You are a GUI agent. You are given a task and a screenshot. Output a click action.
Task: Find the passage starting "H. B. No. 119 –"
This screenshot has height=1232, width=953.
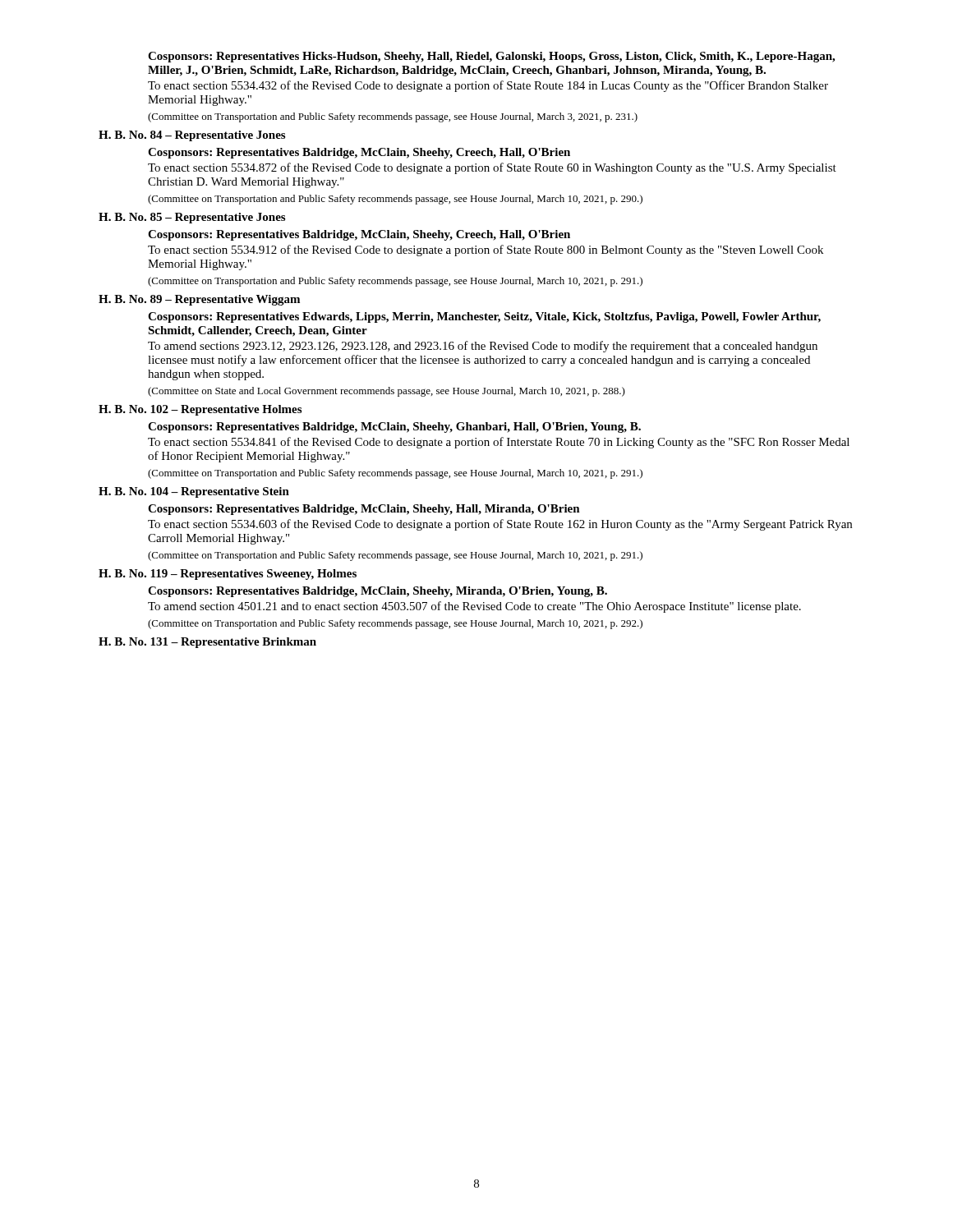228,573
